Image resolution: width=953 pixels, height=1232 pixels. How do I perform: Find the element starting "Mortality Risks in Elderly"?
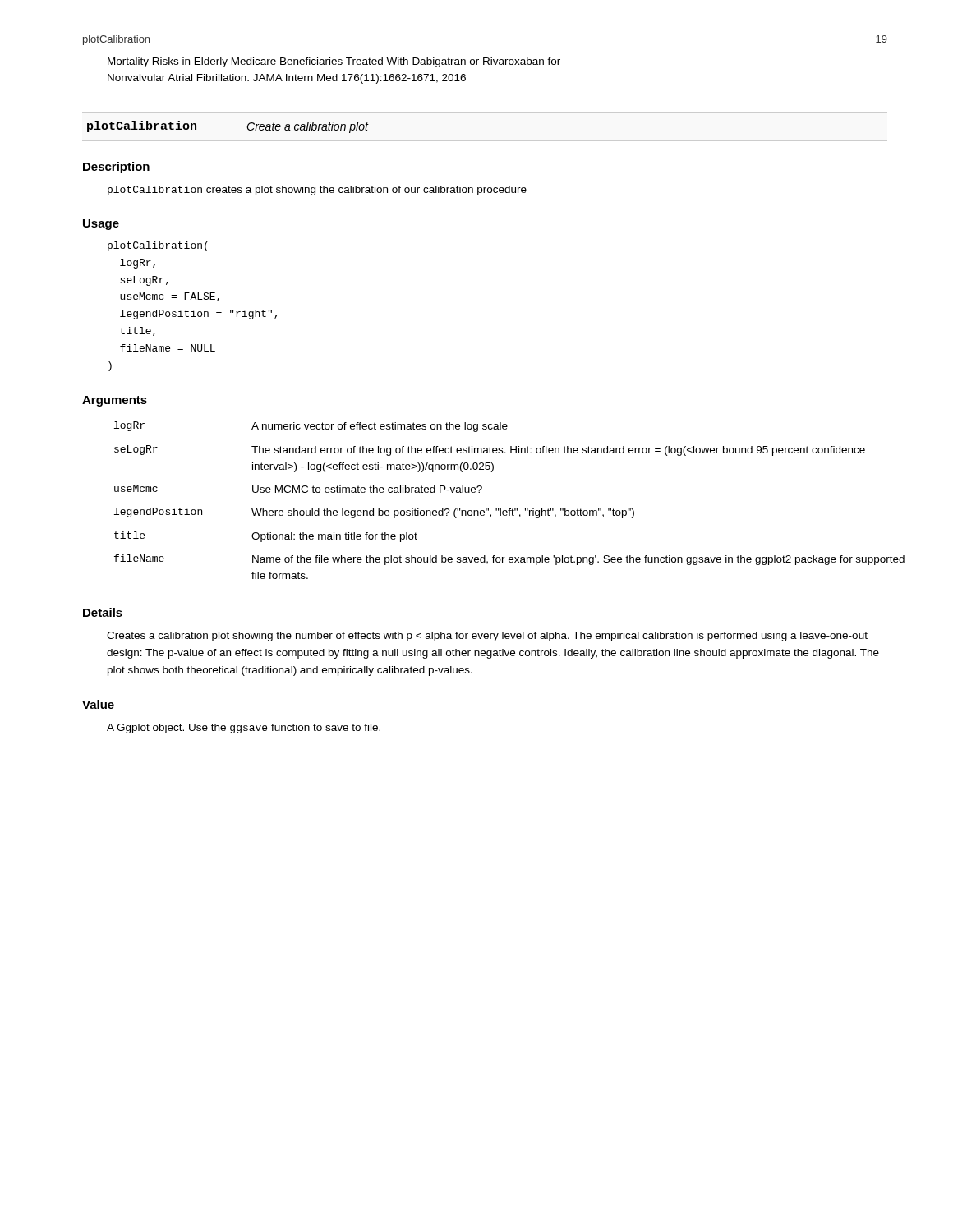point(334,70)
